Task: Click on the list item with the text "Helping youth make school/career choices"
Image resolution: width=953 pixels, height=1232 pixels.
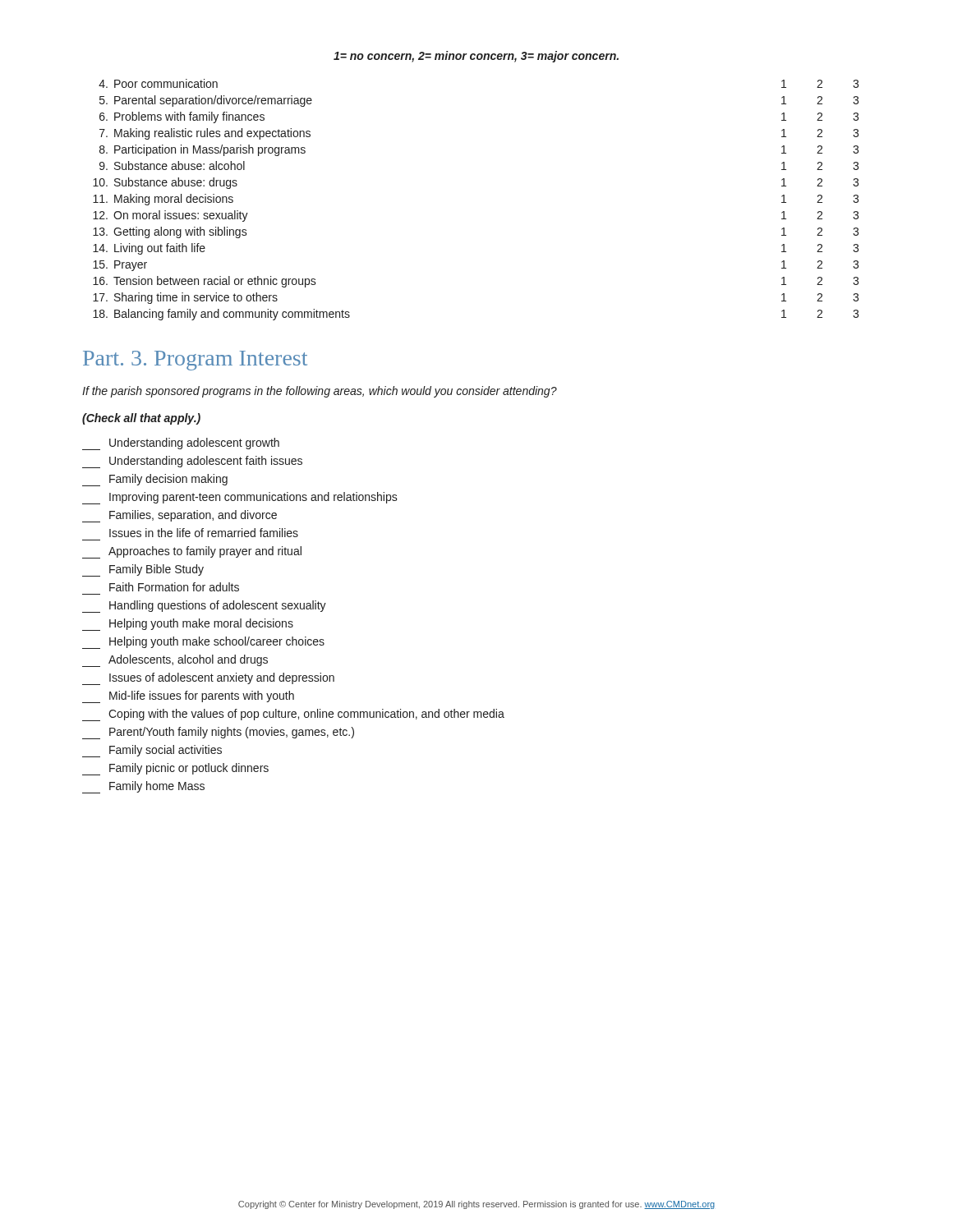Action: 203,642
